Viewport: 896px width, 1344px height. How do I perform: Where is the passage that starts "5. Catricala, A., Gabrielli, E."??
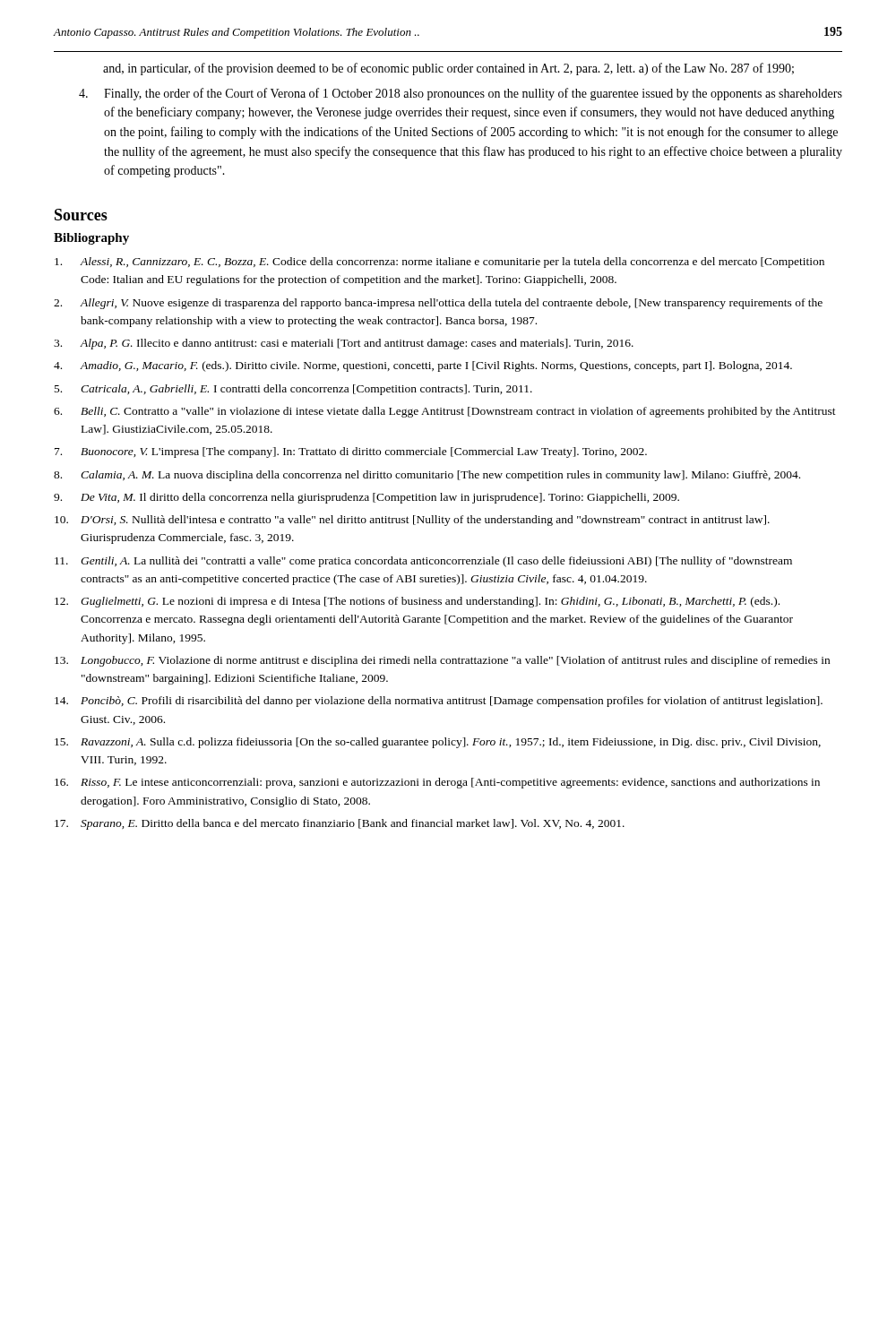tap(448, 389)
